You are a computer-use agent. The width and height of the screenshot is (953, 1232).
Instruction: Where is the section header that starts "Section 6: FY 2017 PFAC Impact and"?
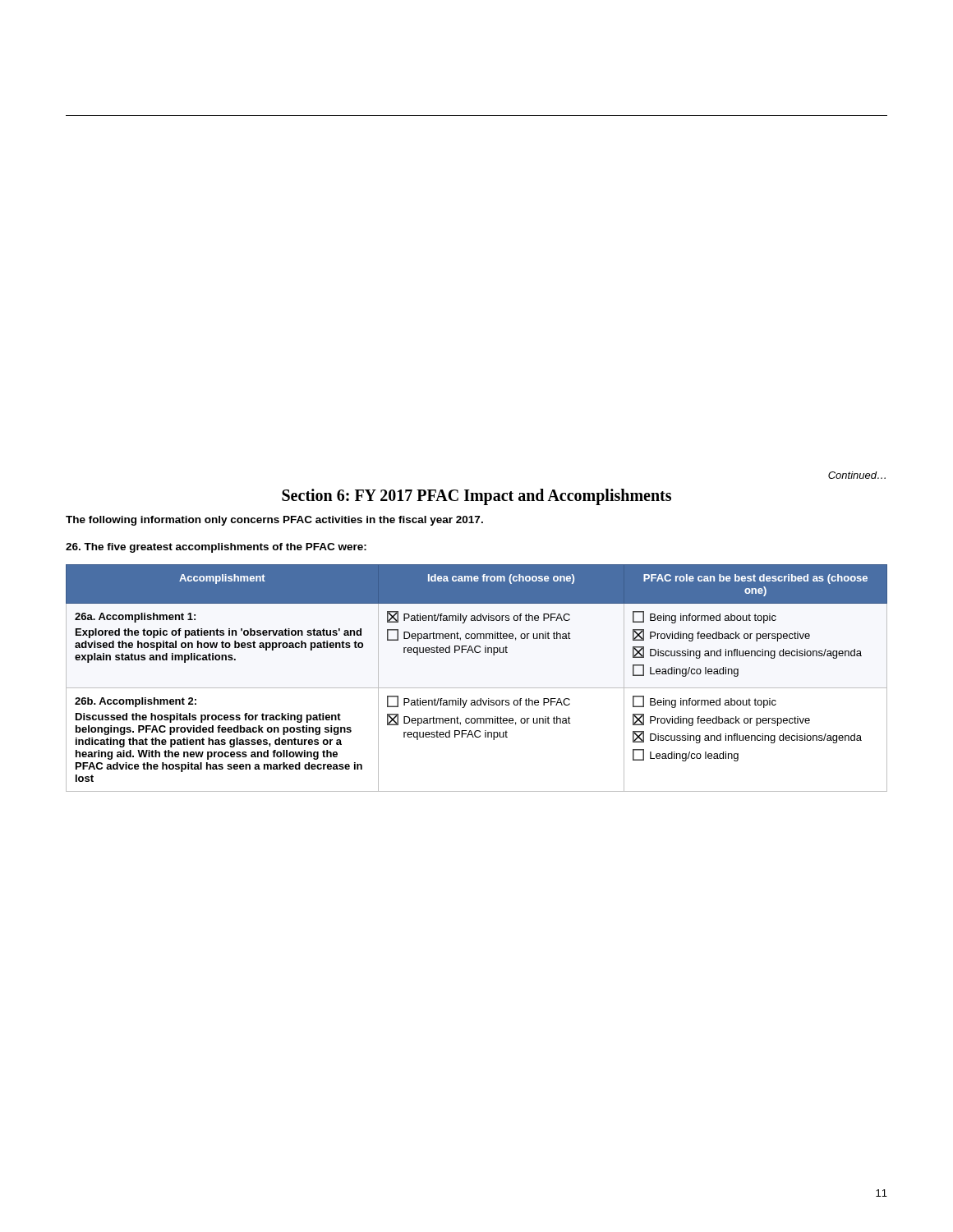476,495
